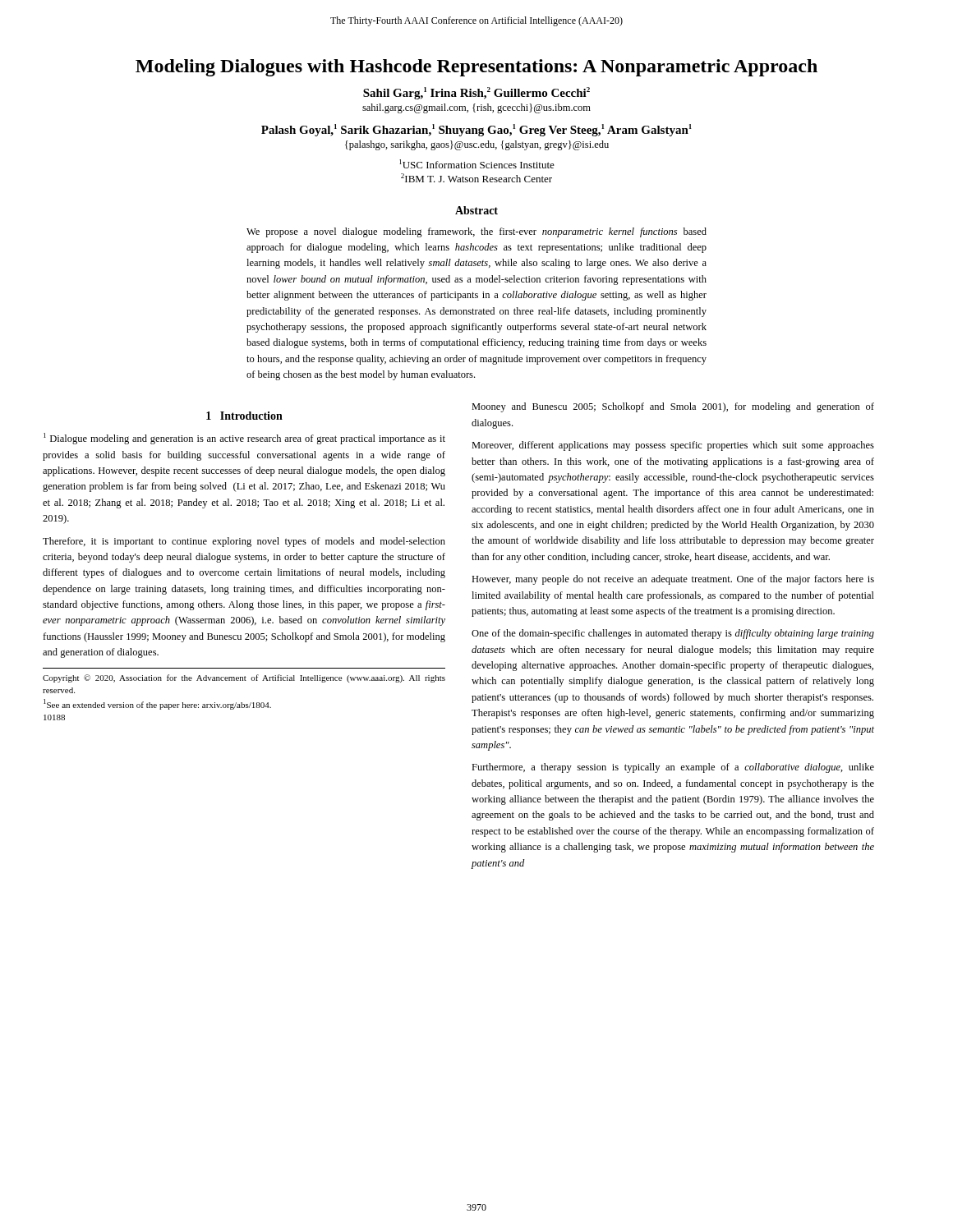Locate the passage starting "Mooney and Bunescu 2005;"
Image resolution: width=953 pixels, height=1232 pixels.
pyautogui.click(x=673, y=635)
